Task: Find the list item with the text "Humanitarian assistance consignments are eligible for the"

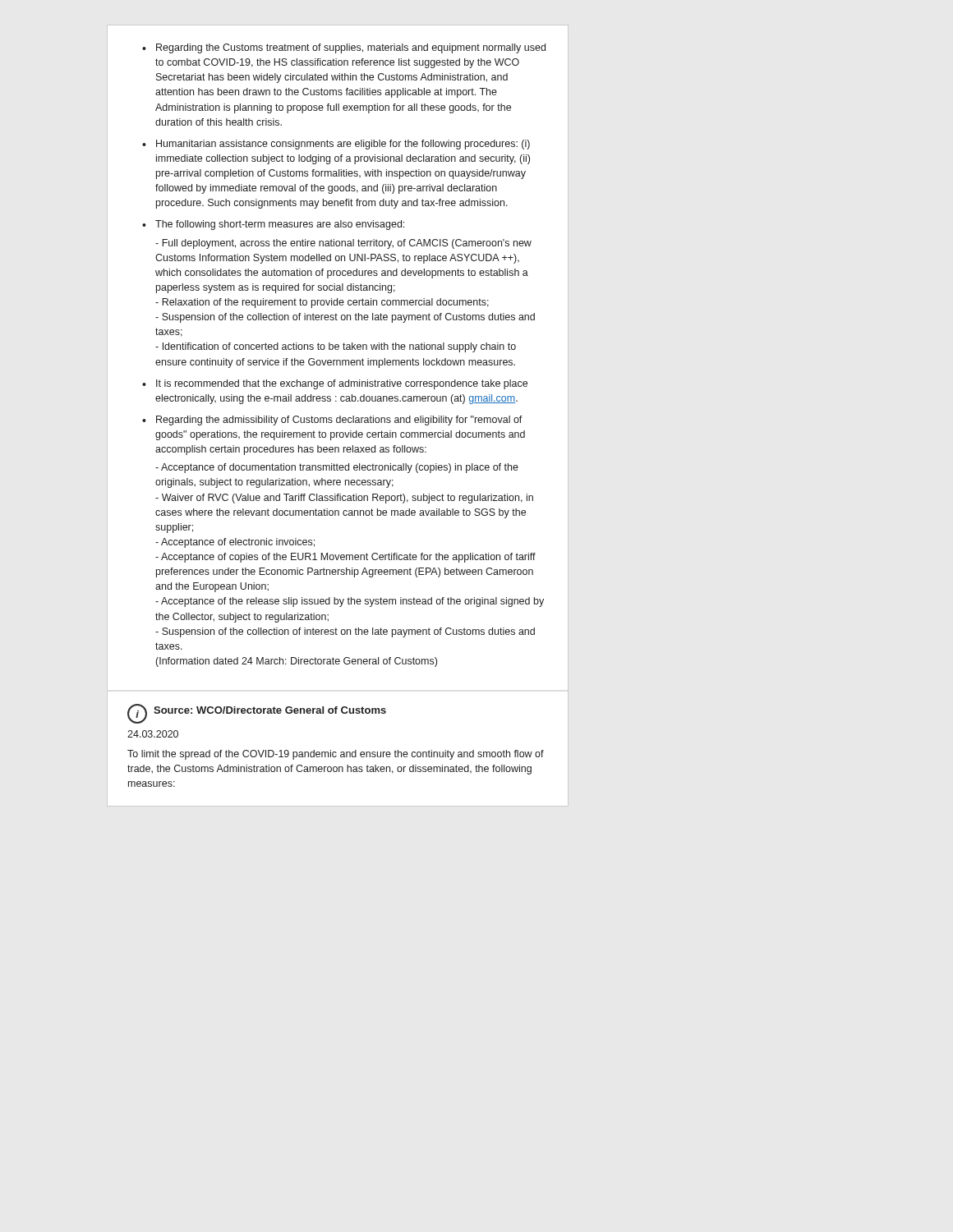Action: click(x=343, y=173)
